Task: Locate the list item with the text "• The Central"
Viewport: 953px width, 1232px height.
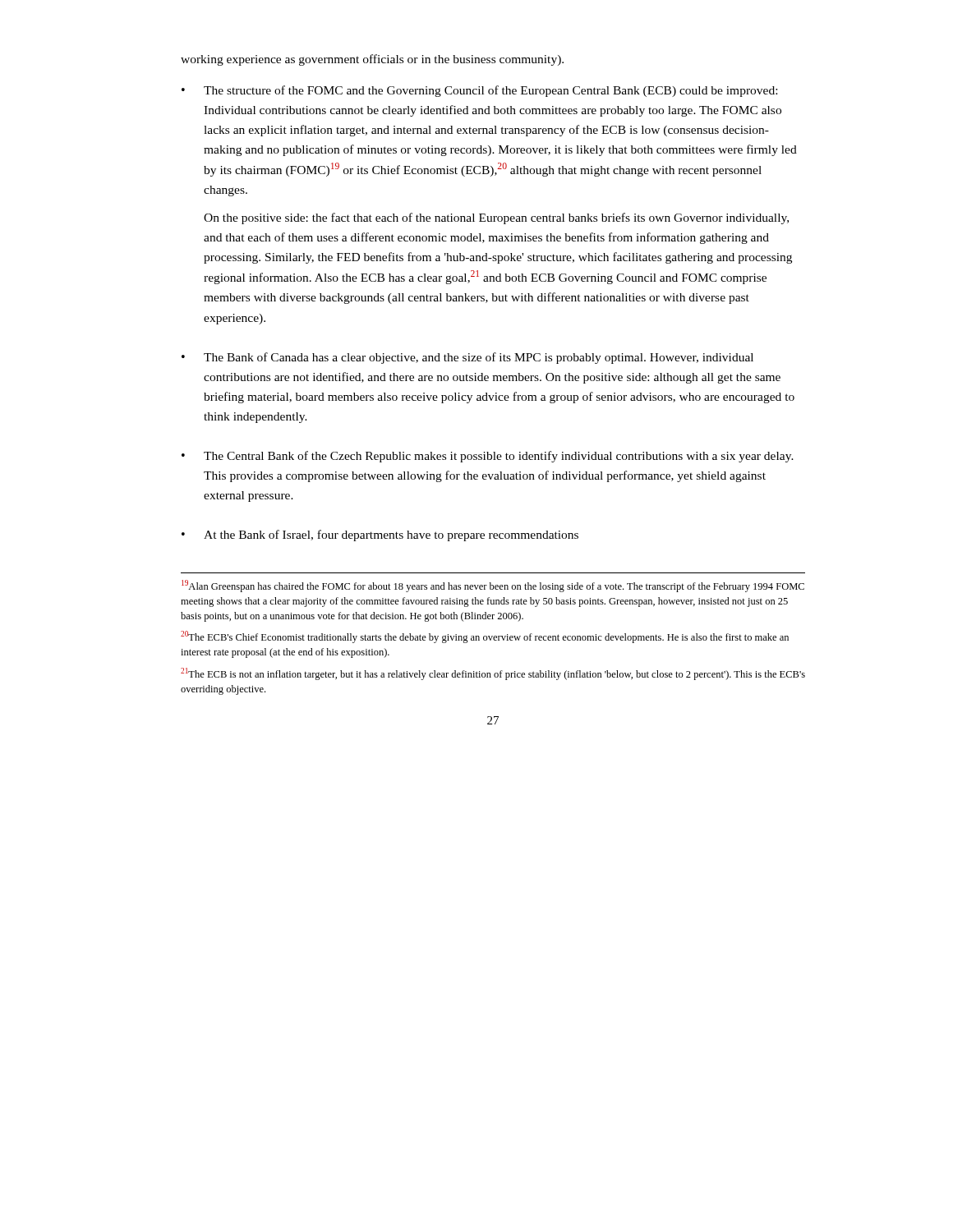Action: point(493,479)
